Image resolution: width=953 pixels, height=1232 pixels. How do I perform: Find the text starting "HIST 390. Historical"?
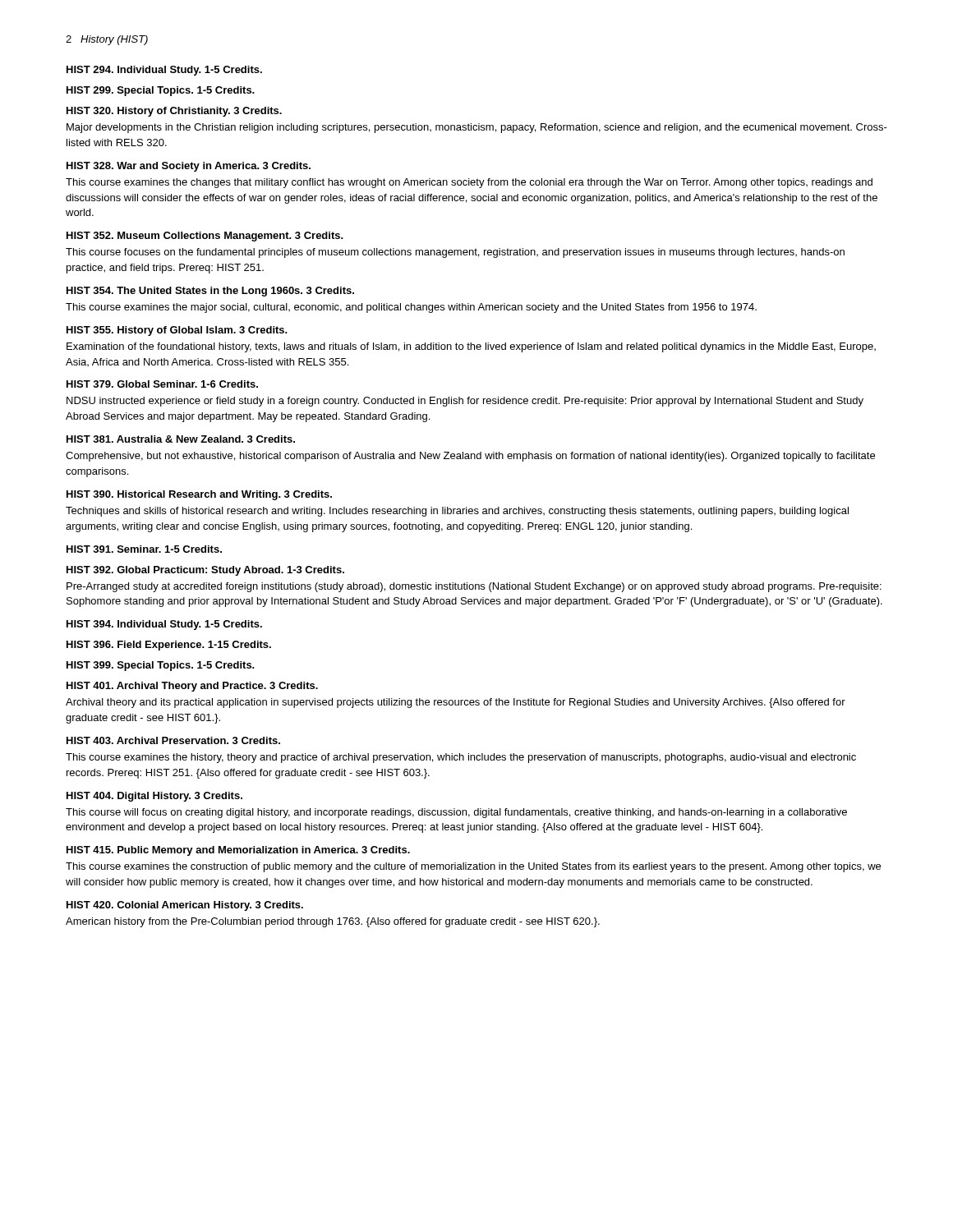(x=199, y=495)
